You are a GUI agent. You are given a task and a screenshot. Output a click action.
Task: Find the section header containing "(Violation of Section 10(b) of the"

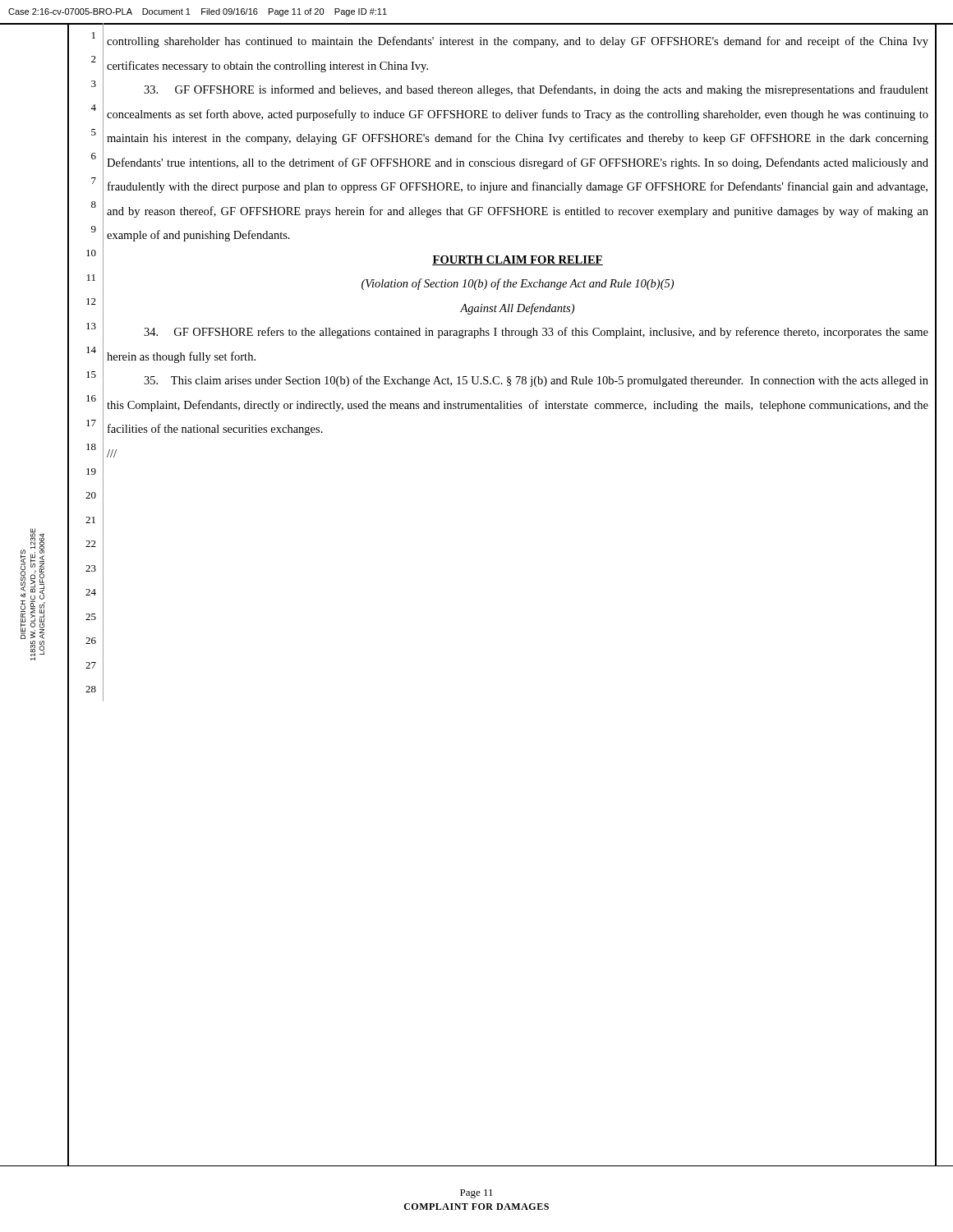518,283
